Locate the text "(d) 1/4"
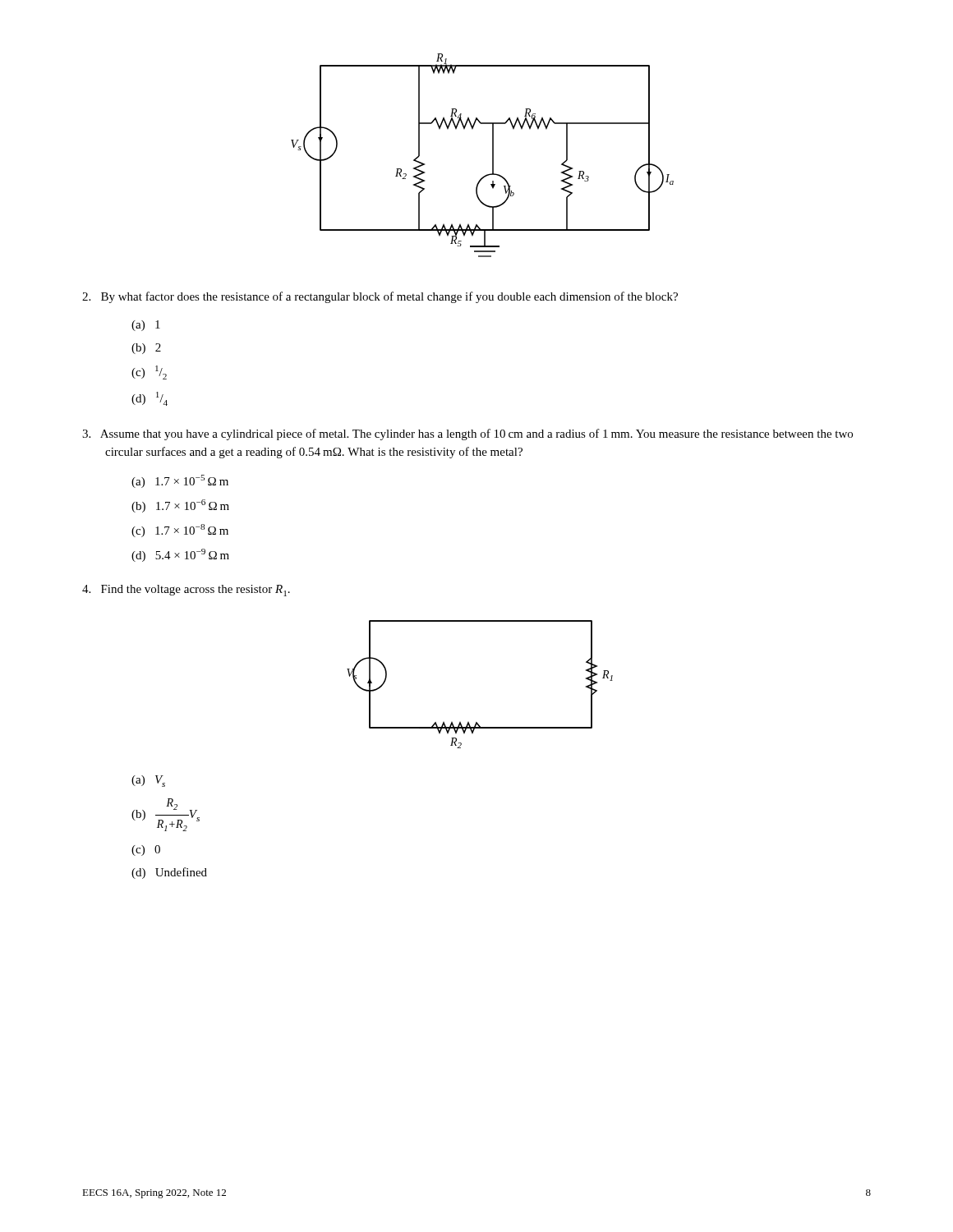 tap(150, 398)
